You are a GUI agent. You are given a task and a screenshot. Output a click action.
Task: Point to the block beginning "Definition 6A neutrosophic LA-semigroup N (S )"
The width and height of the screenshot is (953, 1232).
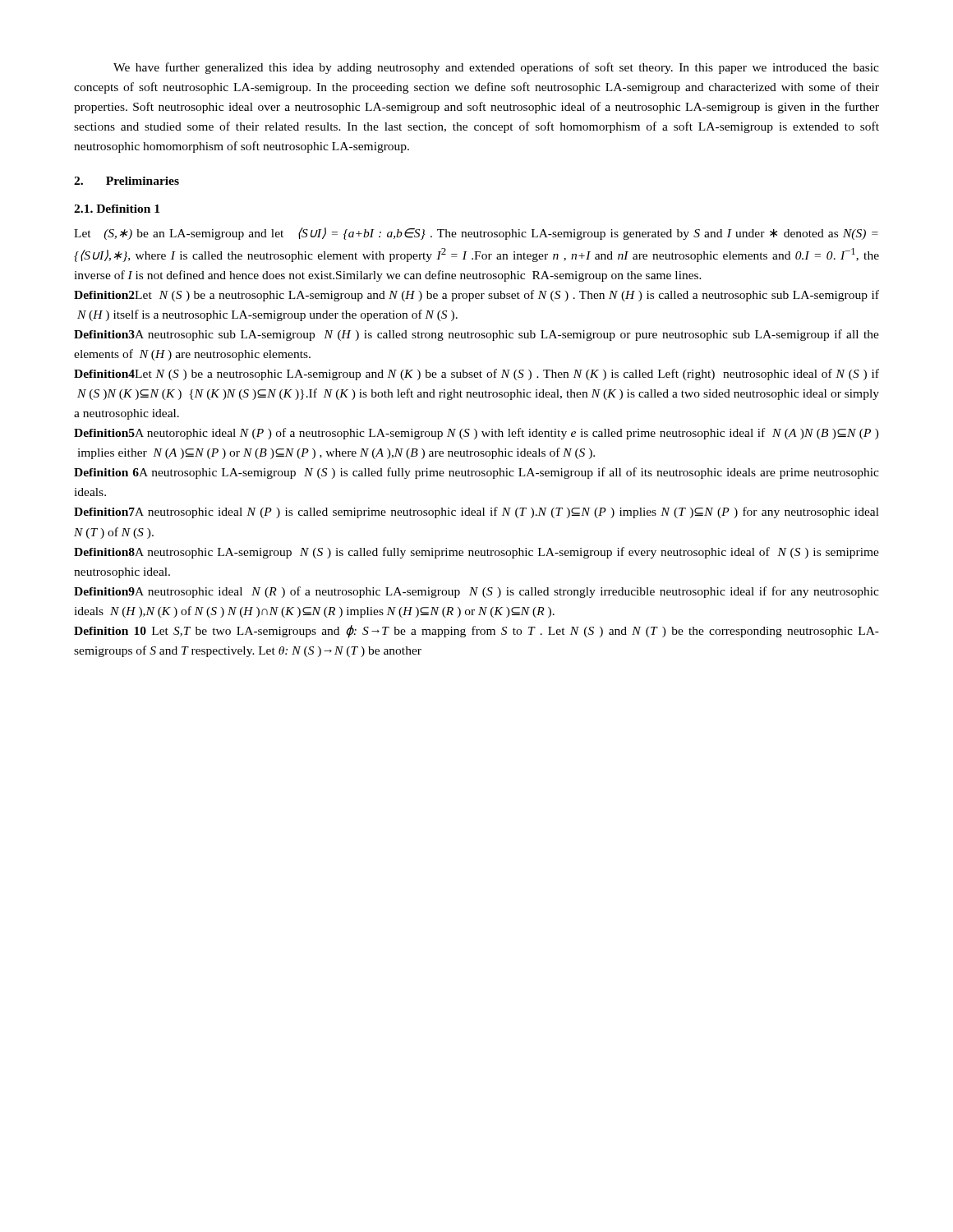click(476, 483)
